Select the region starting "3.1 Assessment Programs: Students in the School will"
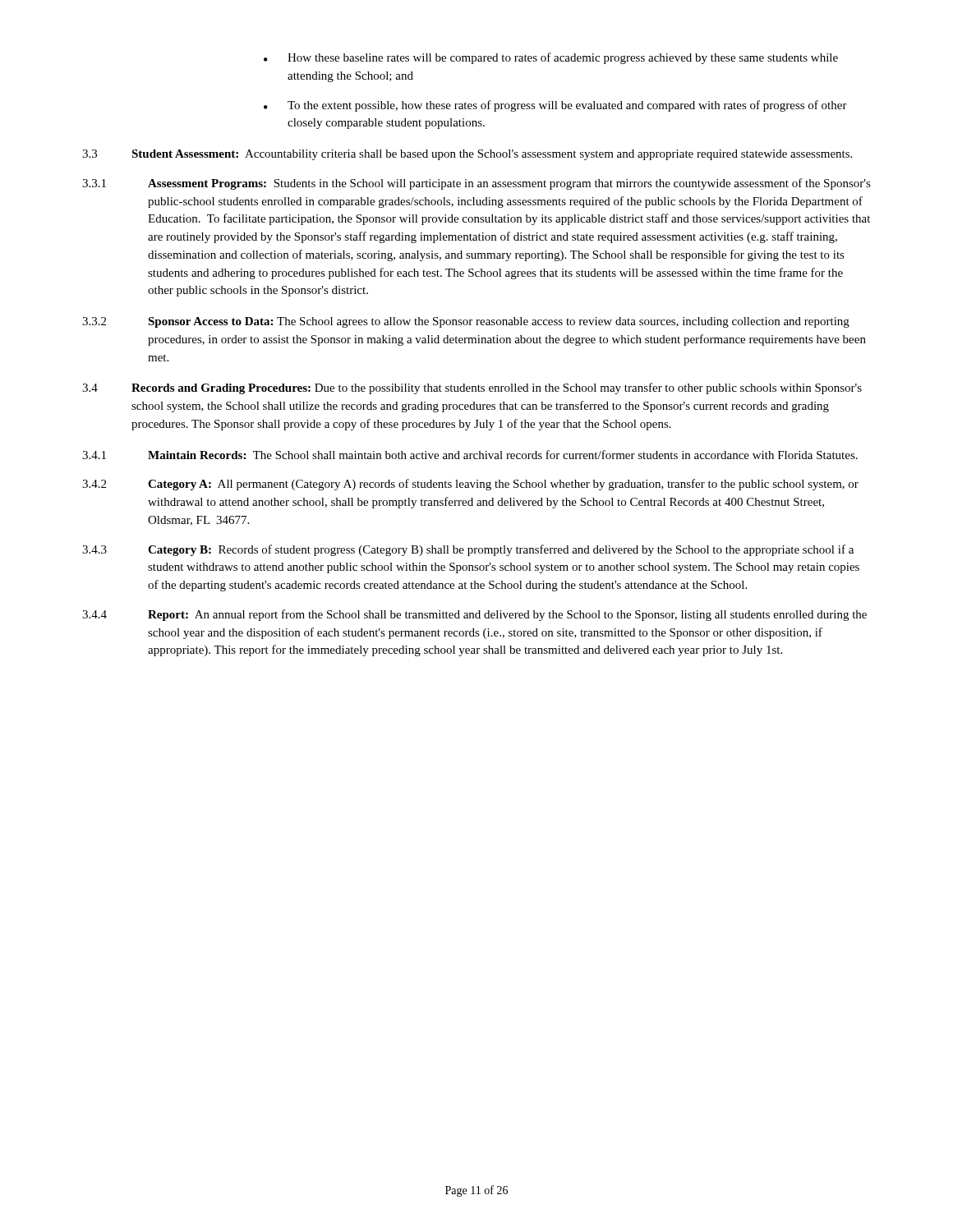953x1232 pixels. click(x=476, y=237)
